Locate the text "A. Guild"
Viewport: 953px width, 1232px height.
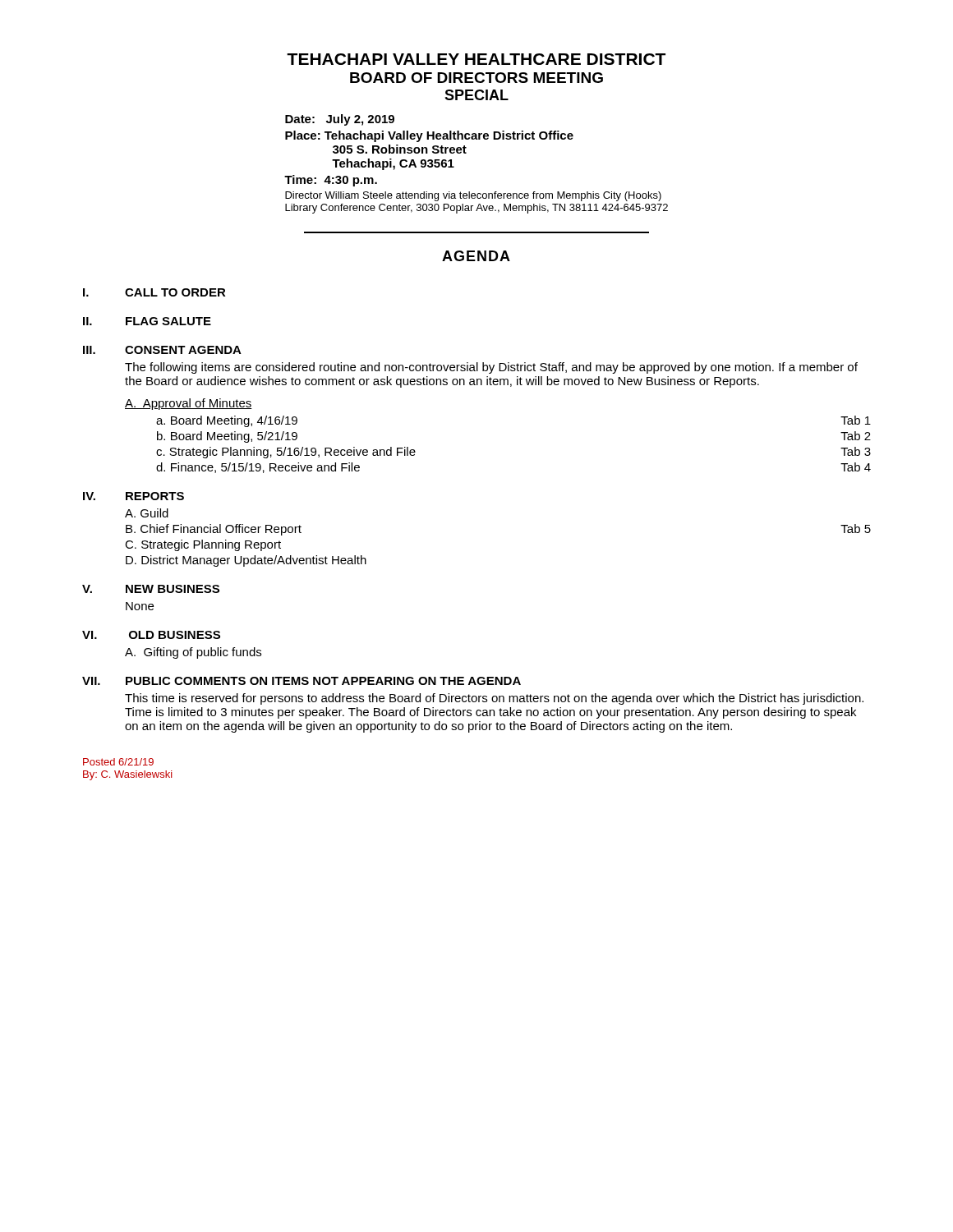(147, 513)
